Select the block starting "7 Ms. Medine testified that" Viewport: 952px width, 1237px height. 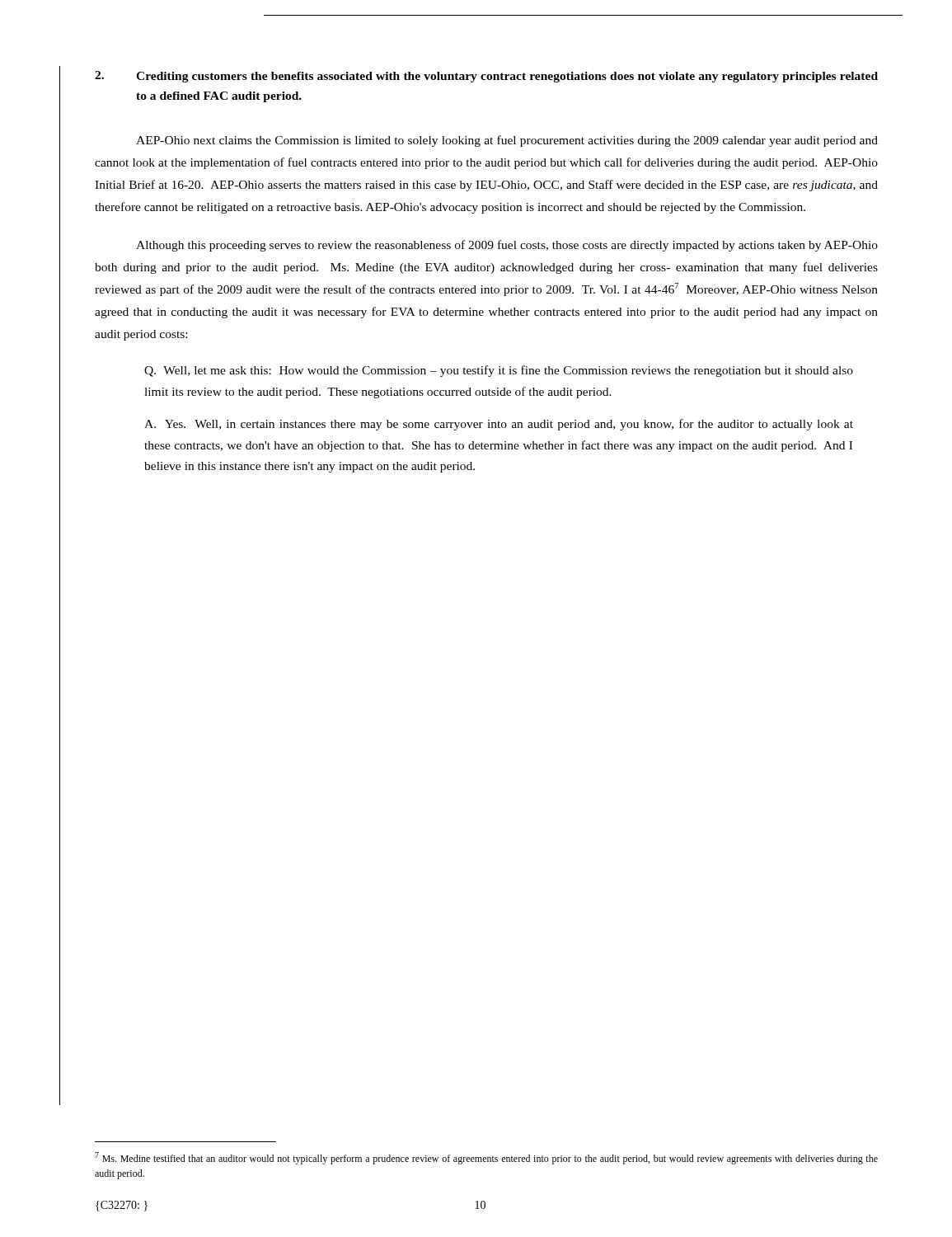(486, 1165)
